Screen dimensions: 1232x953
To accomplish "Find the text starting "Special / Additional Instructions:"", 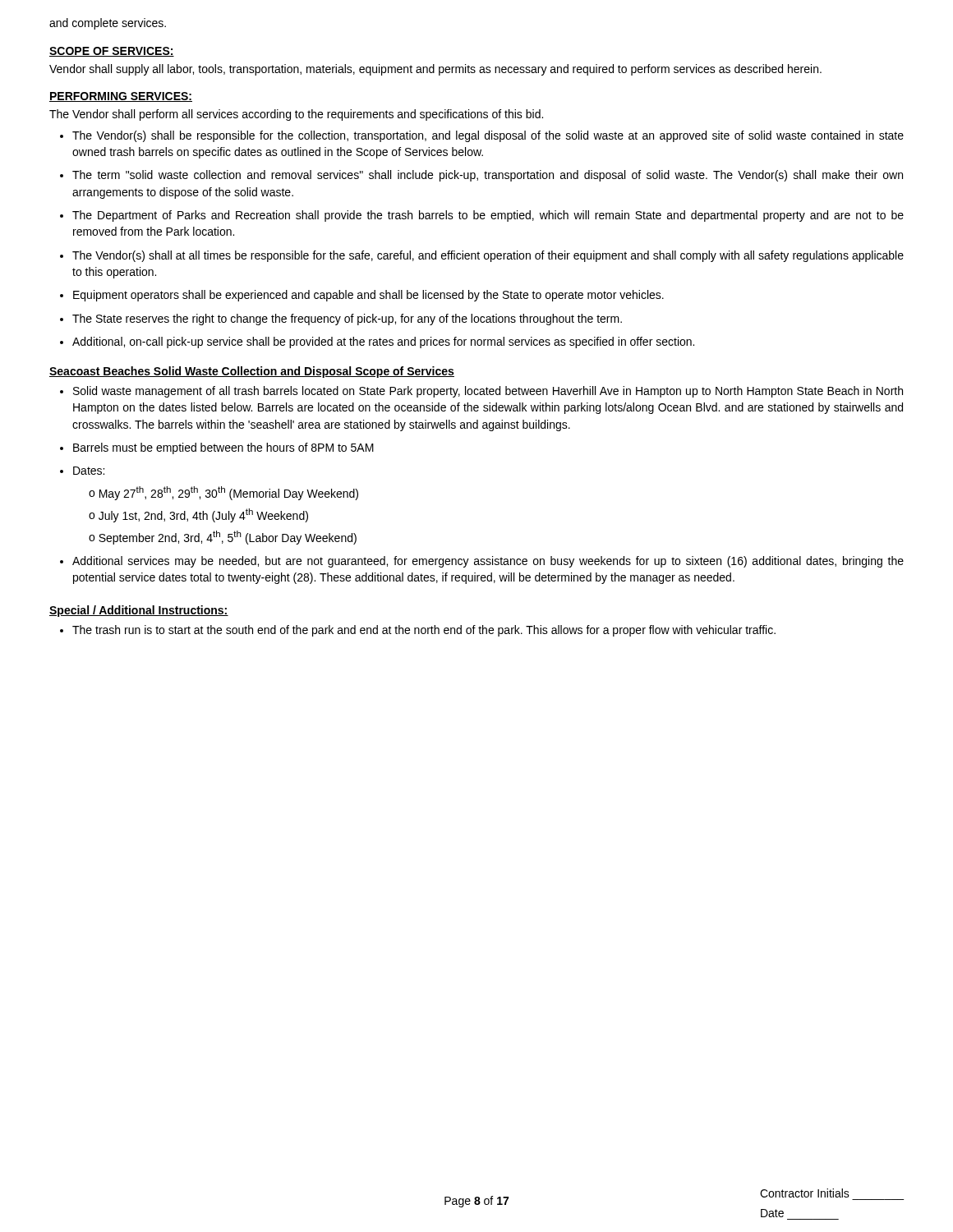I will click(139, 610).
